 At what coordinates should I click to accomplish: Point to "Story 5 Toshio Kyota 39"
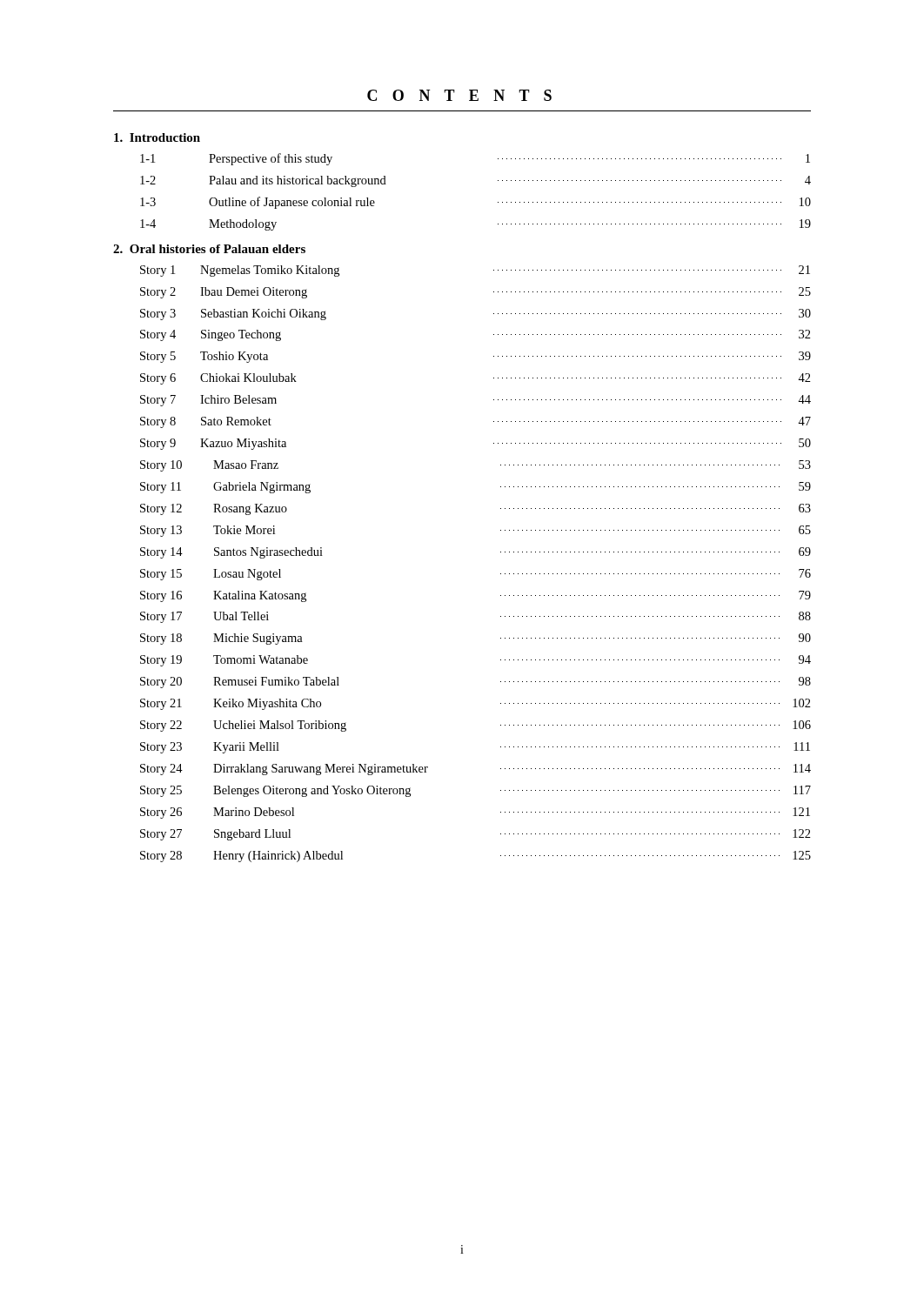162,357
